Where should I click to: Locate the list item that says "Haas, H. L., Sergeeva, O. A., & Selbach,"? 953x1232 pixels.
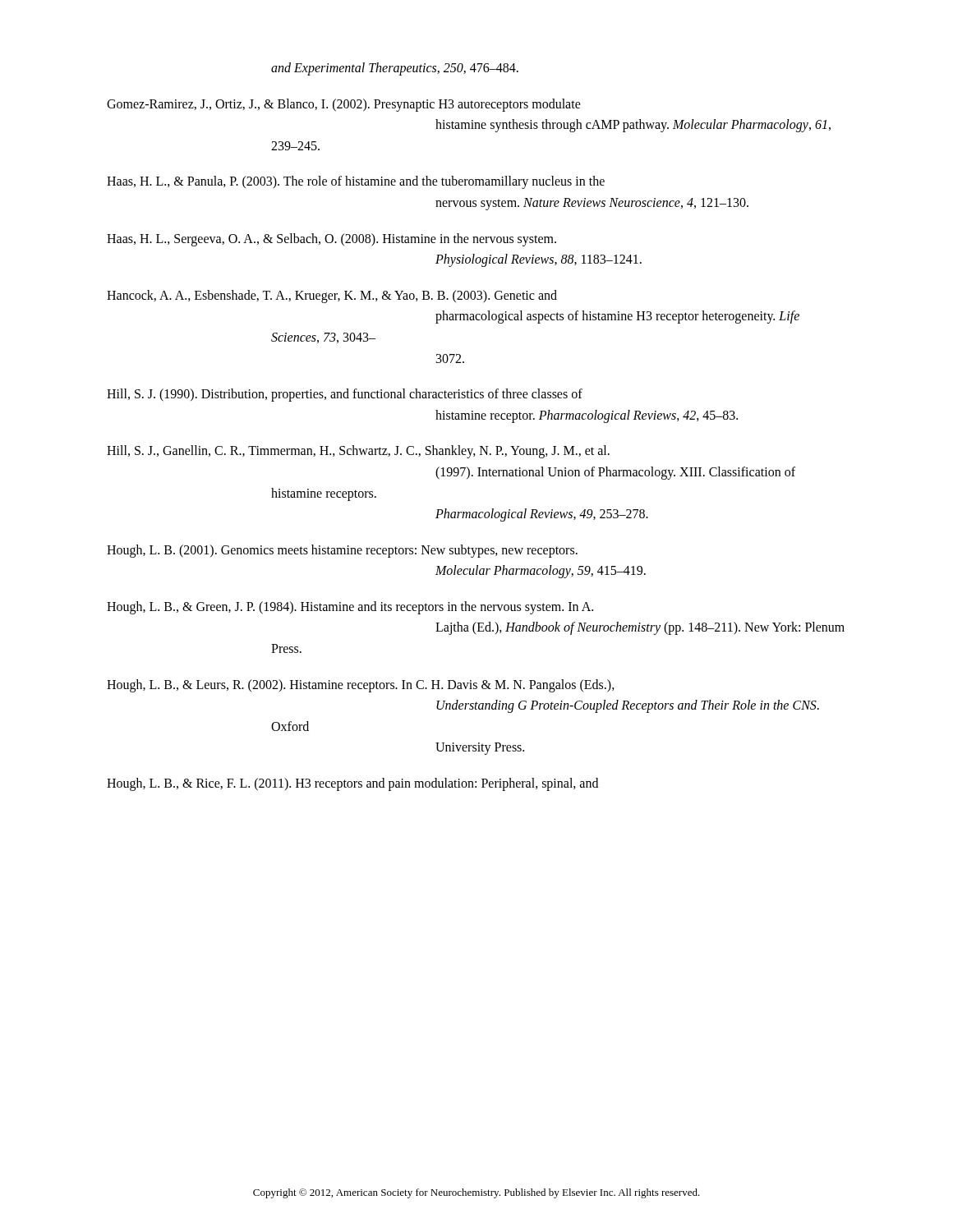[x=476, y=251]
